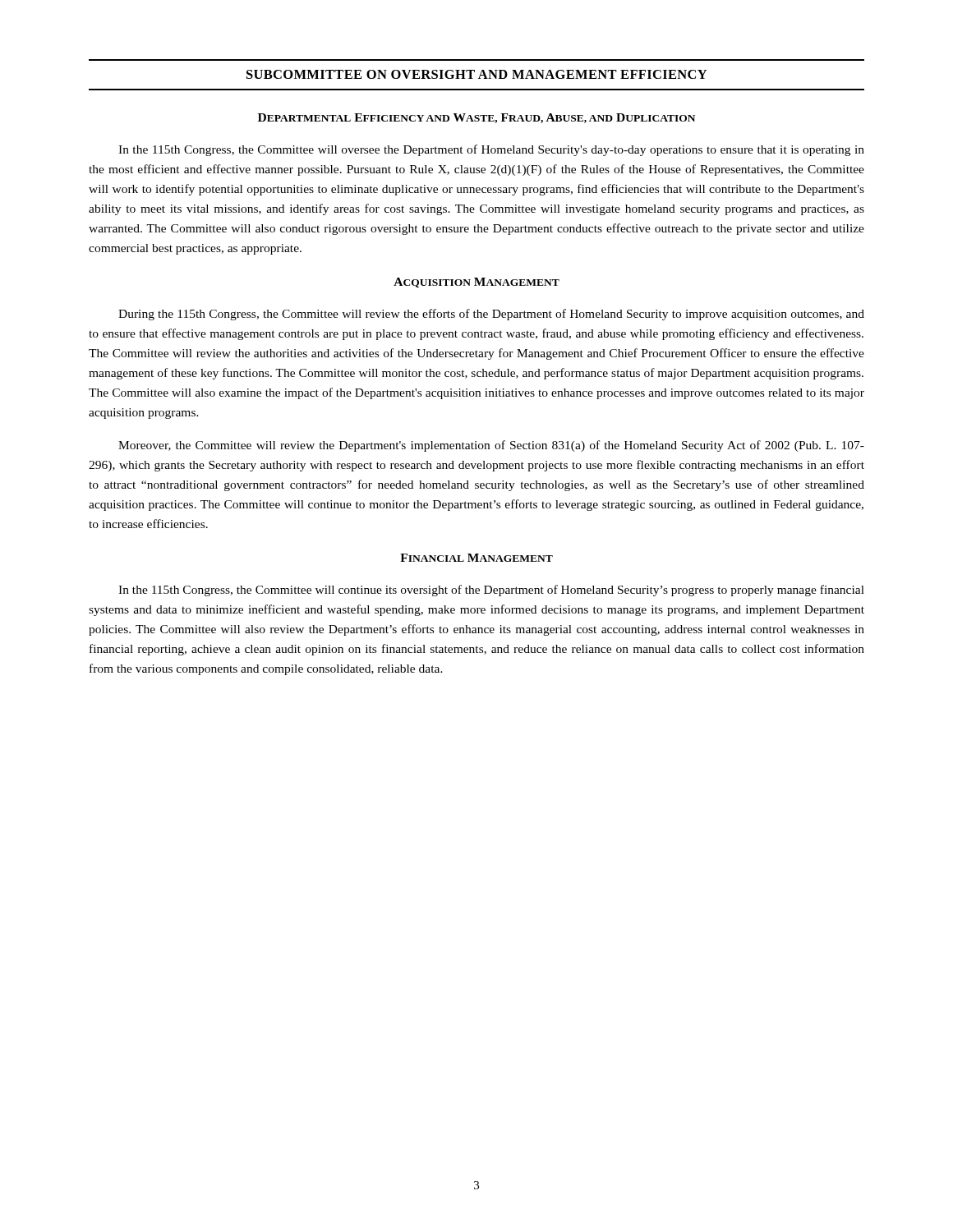Point to the element starting "During the 115th Congress, the"
The image size is (953, 1232).
point(476,363)
